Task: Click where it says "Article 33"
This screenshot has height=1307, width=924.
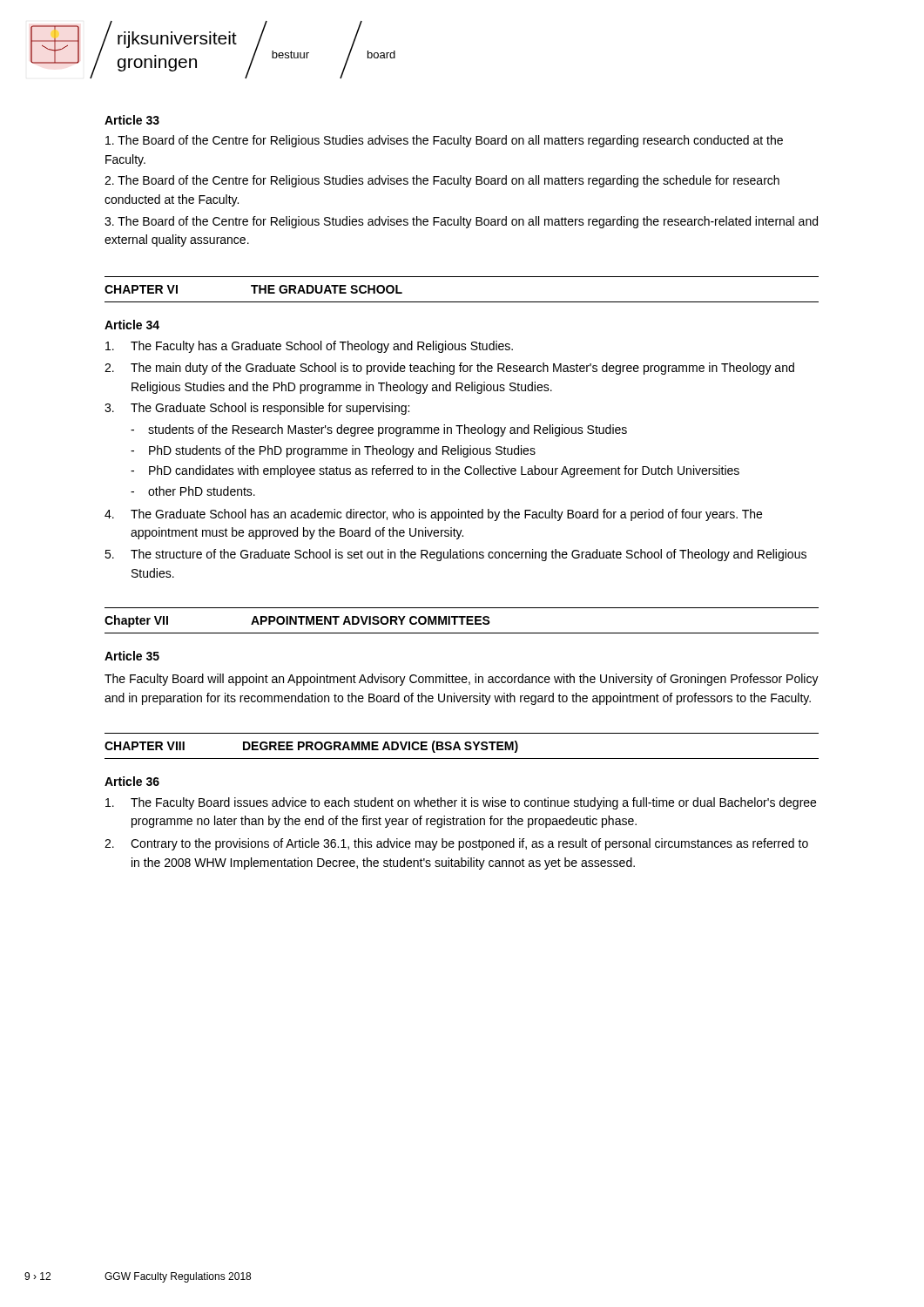Action: click(x=132, y=120)
